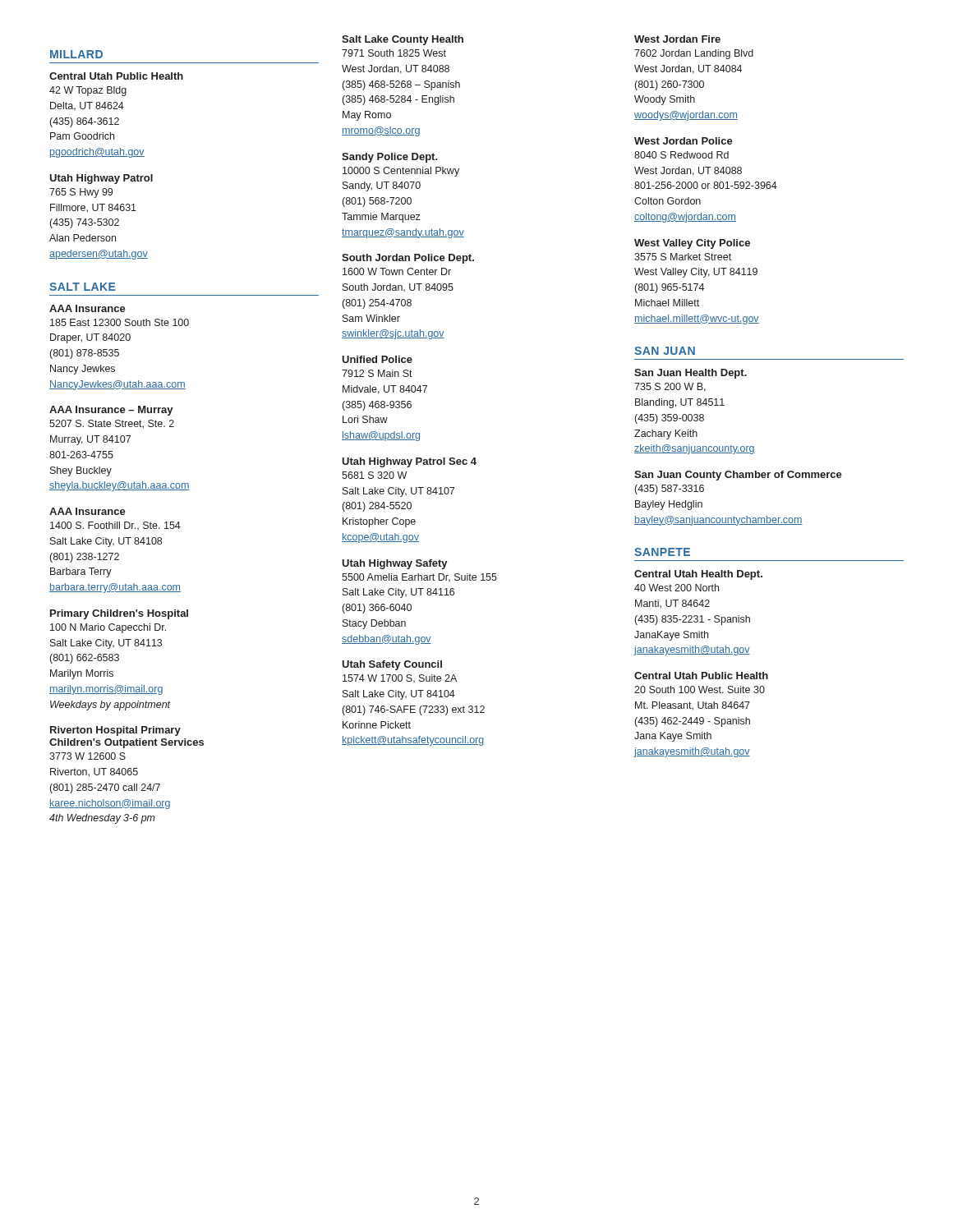Find the text block containing "San Juan County"

pyautogui.click(x=738, y=476)
